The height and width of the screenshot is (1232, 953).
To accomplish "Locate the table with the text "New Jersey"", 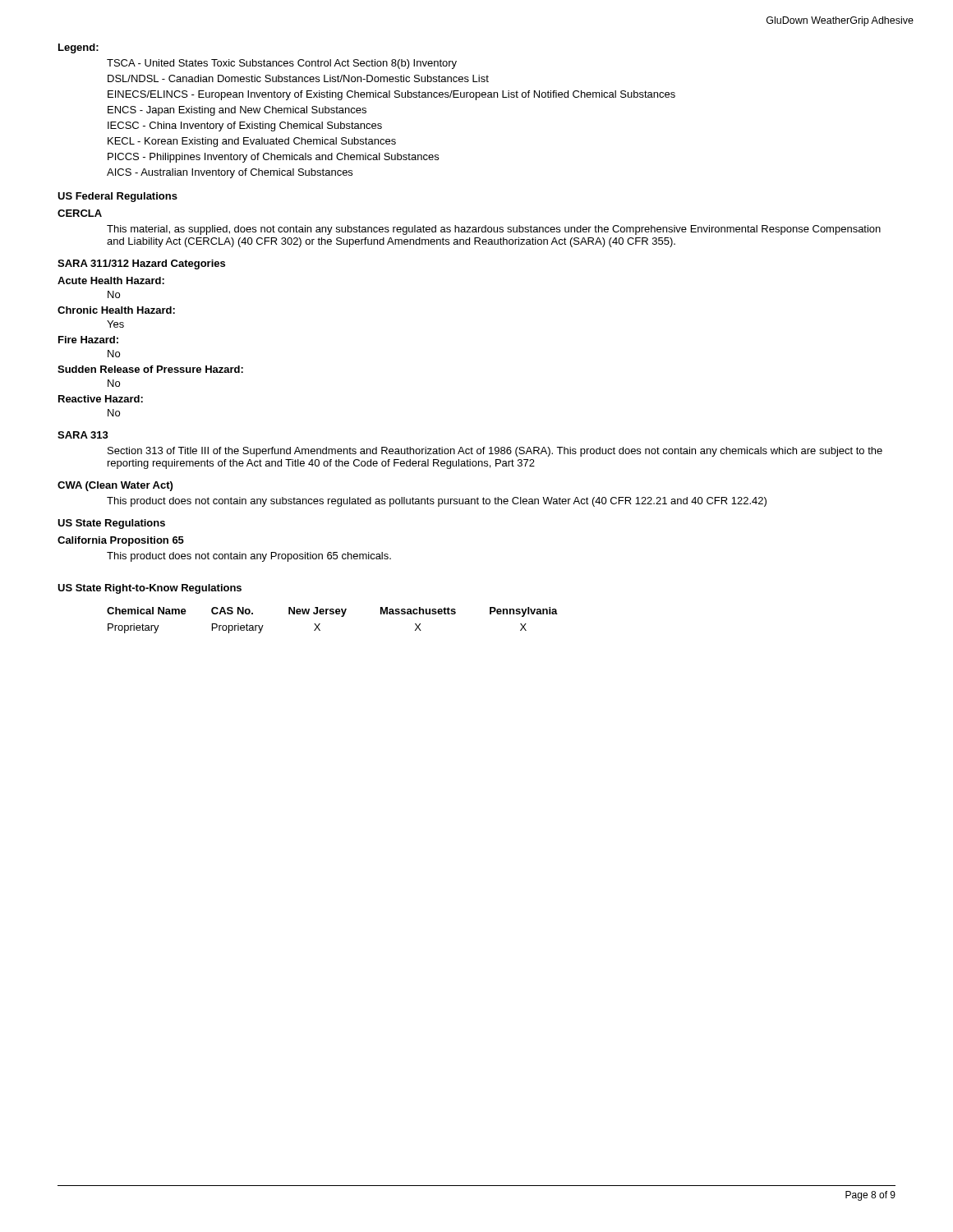I will [476, 618].
